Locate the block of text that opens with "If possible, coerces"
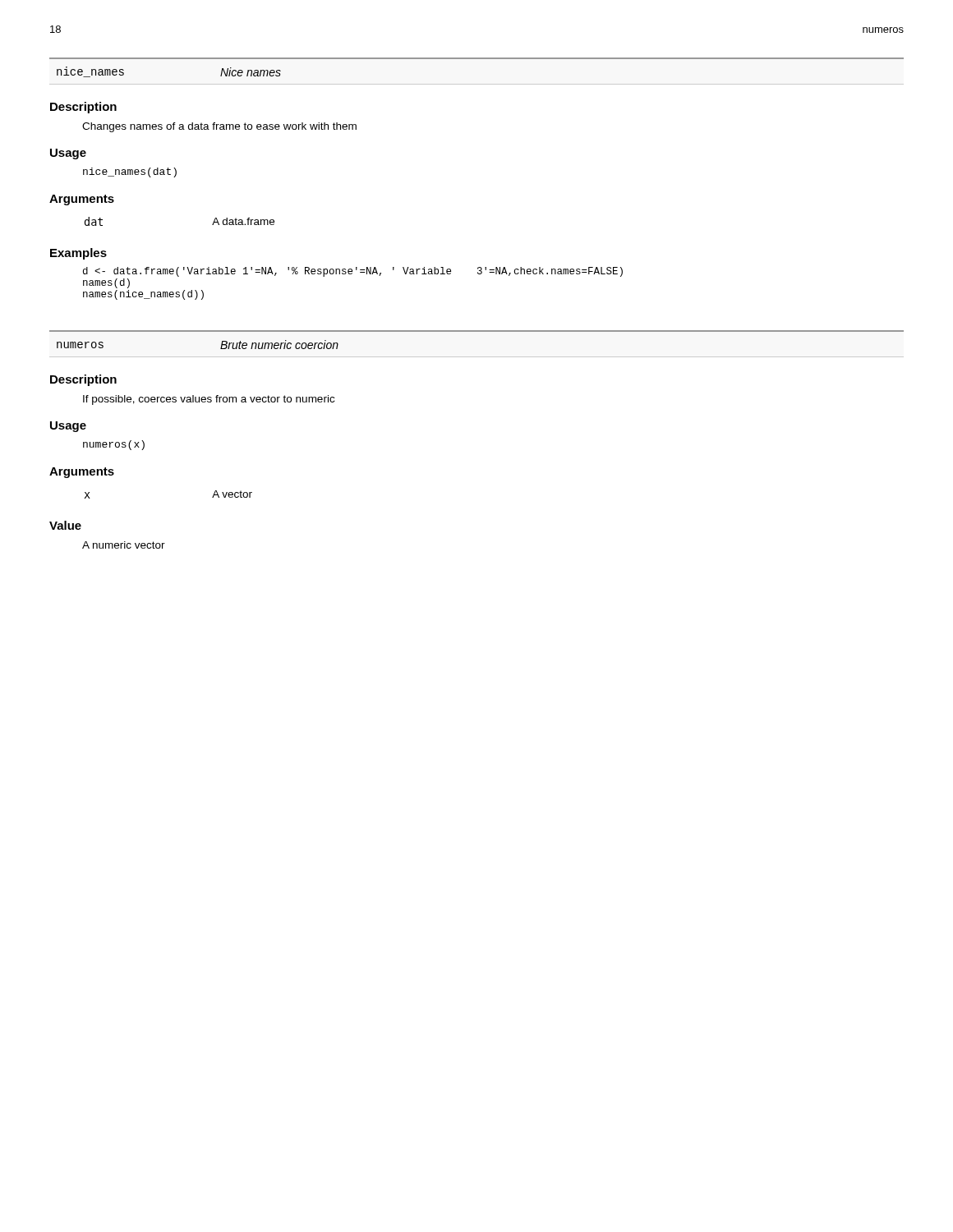Viewport: 953px width, 1232px height. click(209, 399)
